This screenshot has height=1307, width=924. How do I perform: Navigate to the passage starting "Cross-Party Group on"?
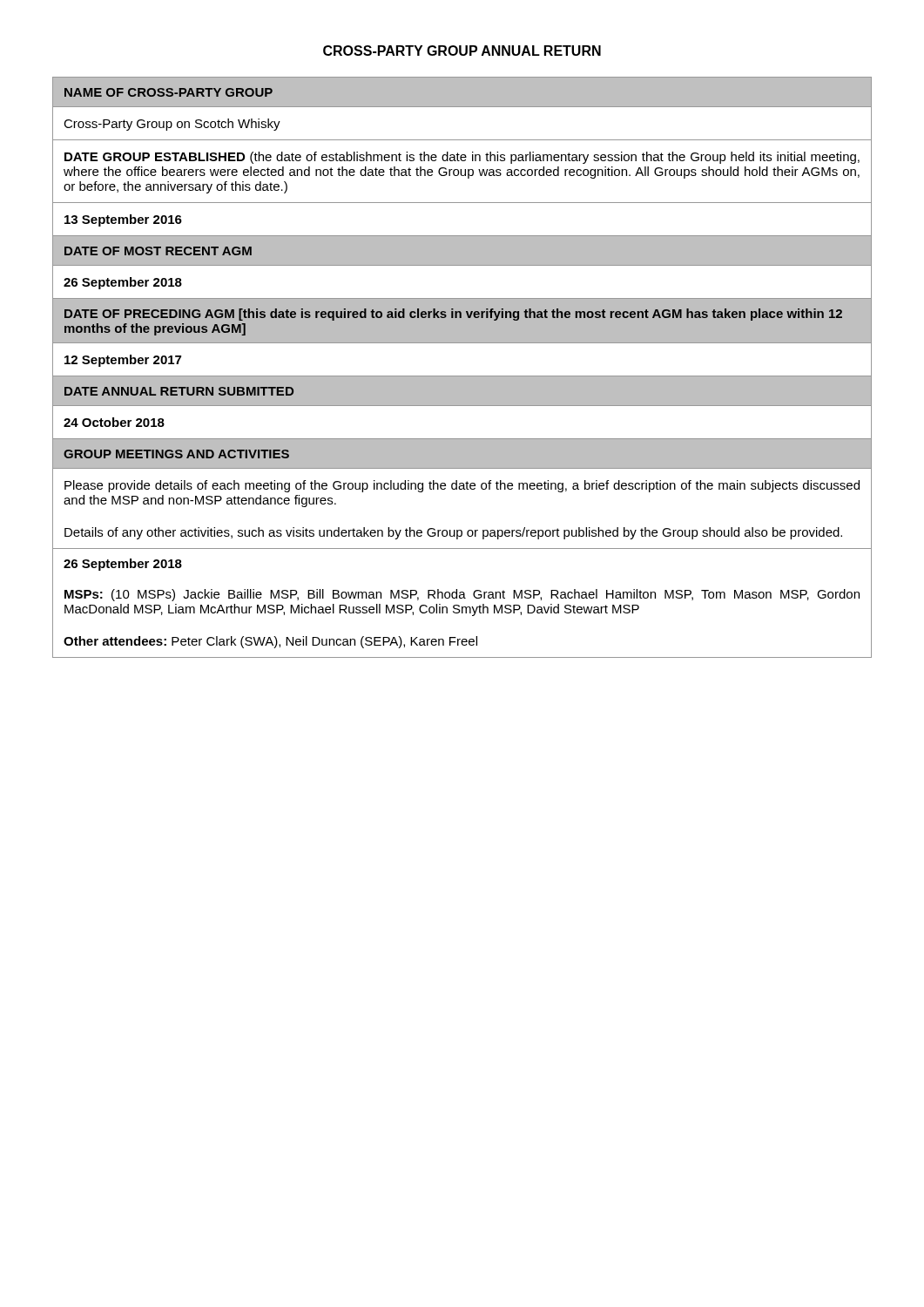click(172, 123)
